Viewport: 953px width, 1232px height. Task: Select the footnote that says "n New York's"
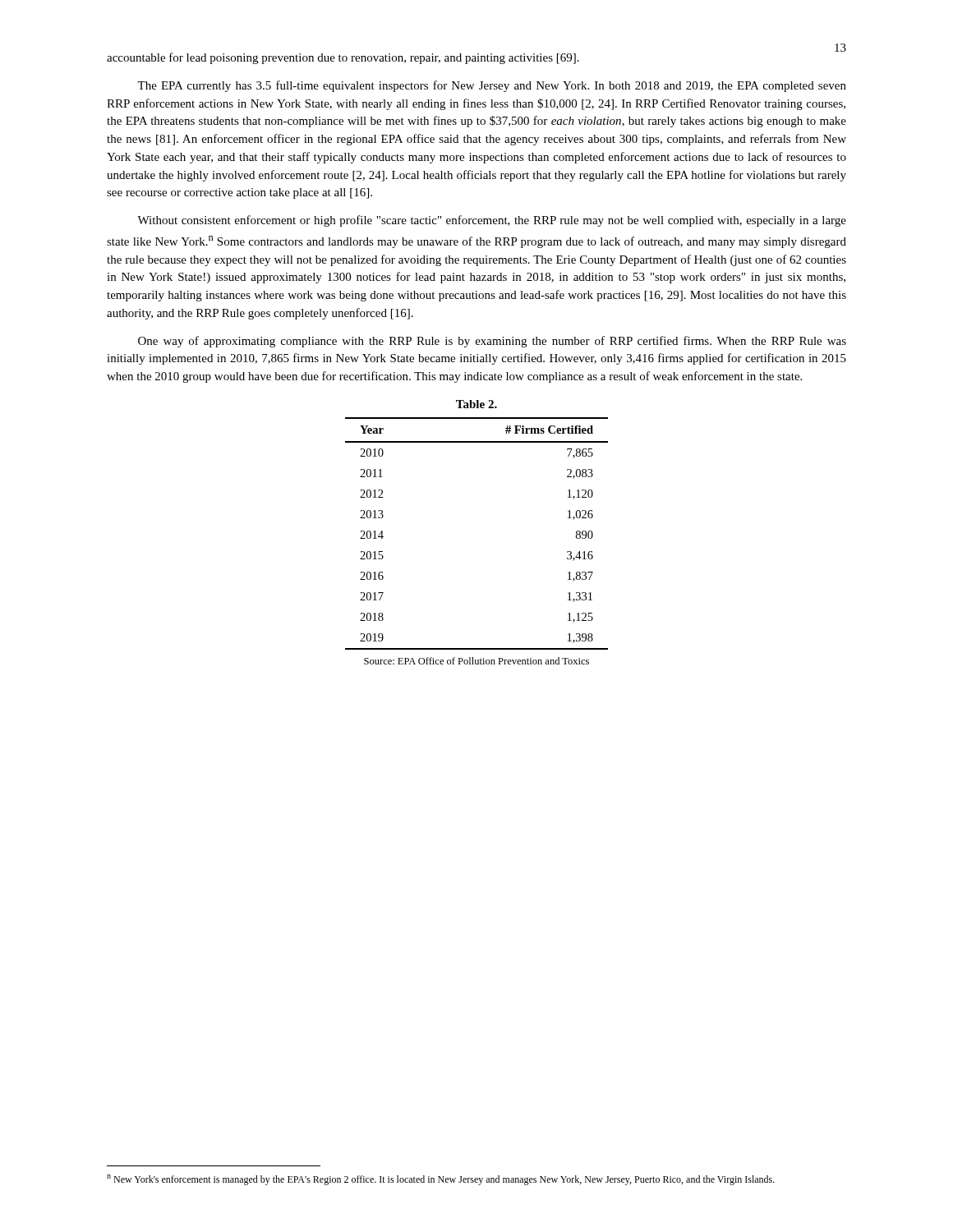pos(441,1178)
